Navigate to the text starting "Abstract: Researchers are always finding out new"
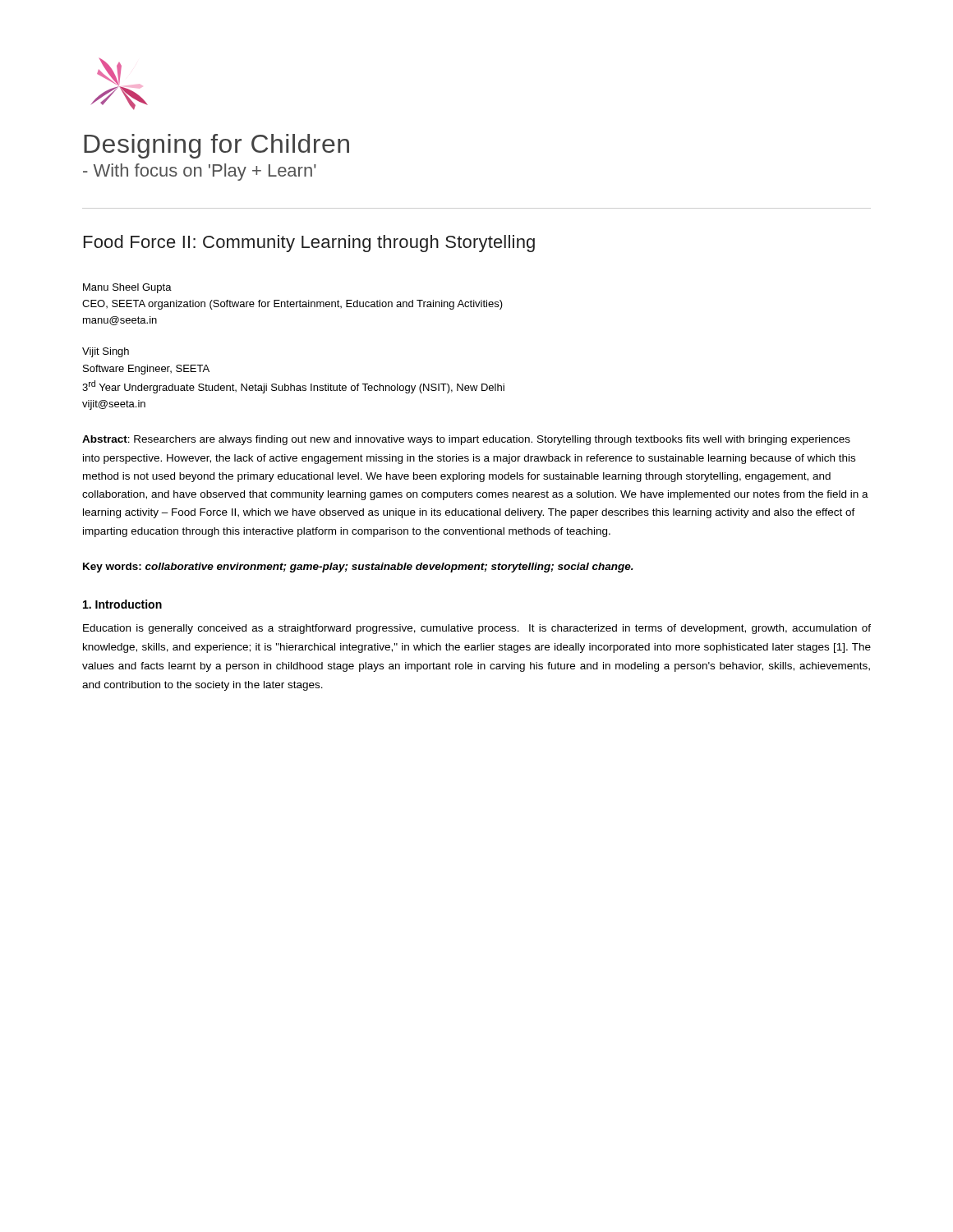953x1232 pixels. click(475, 485)
